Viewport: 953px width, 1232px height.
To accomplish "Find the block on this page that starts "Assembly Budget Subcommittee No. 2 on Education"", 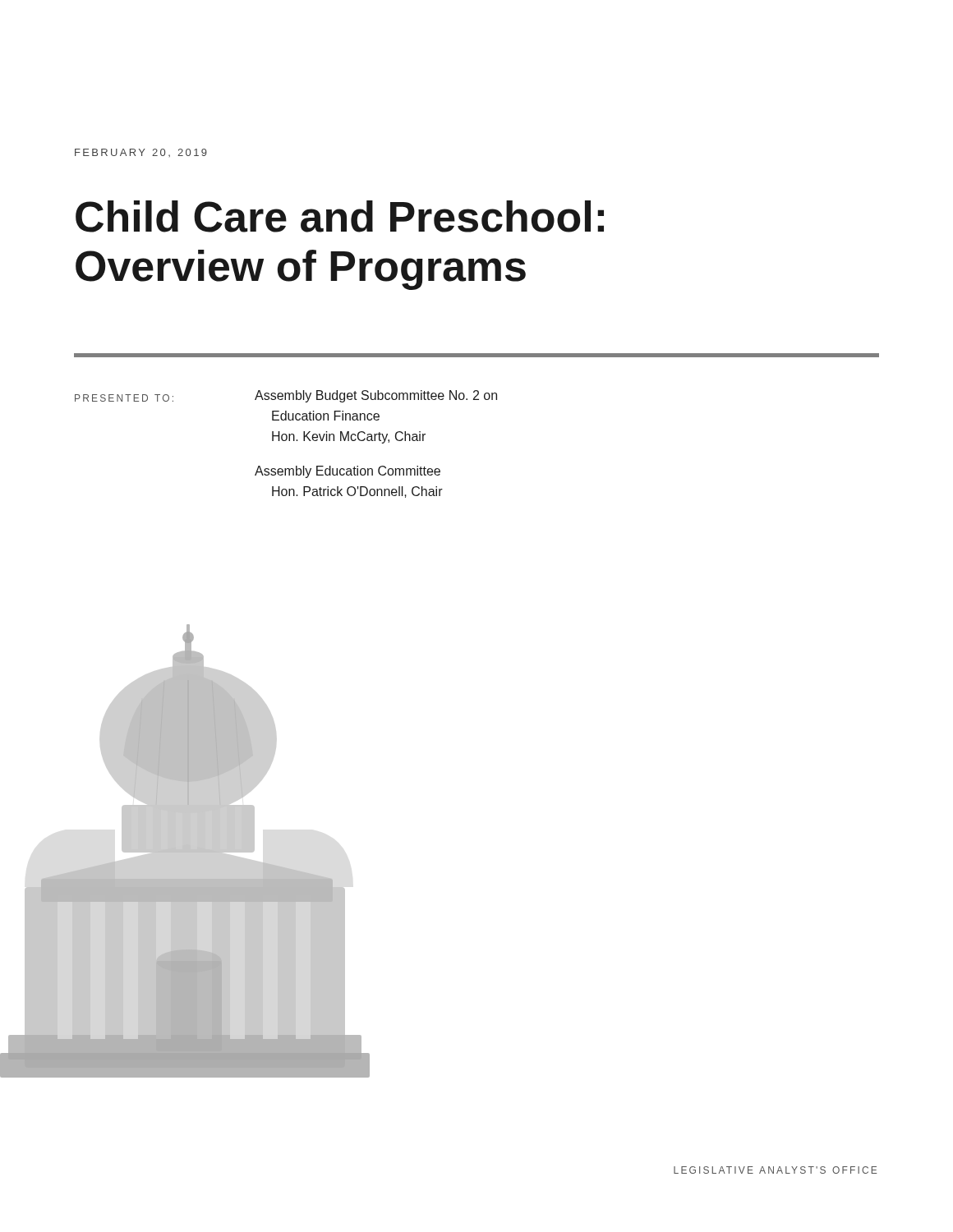I will coord(376,444).
